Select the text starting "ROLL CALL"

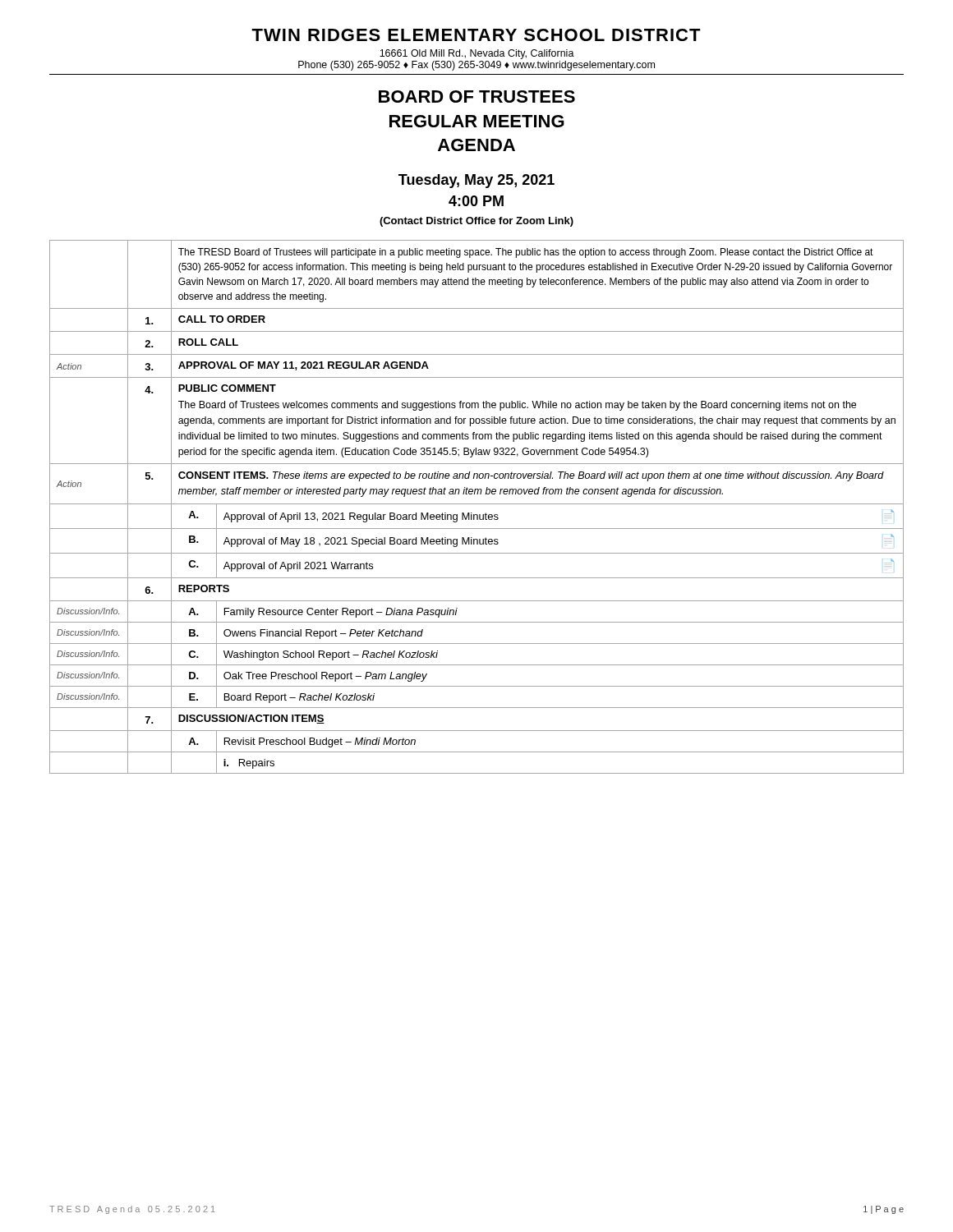click(208, 342)
